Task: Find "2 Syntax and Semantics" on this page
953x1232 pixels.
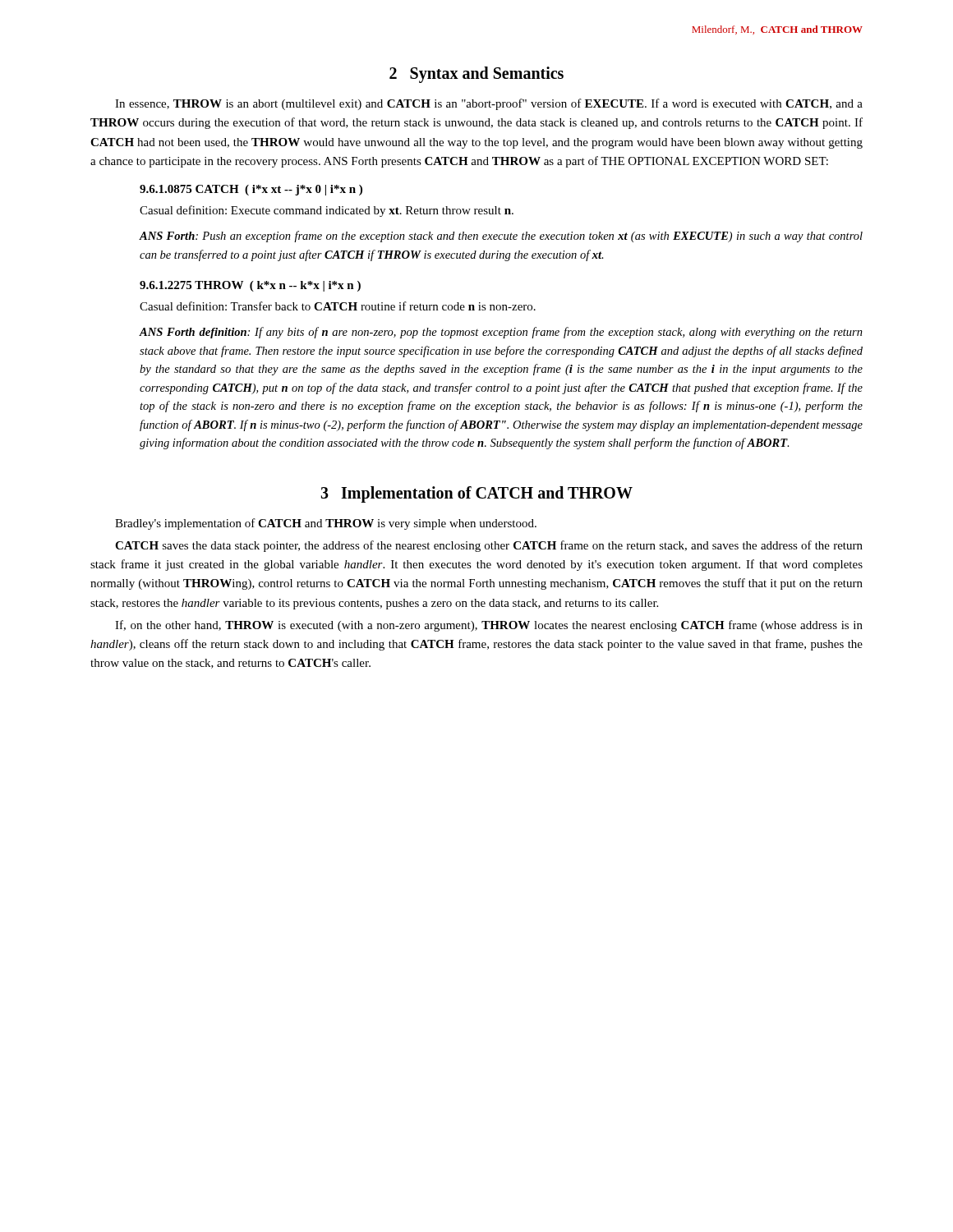Action: pos(476,73)
